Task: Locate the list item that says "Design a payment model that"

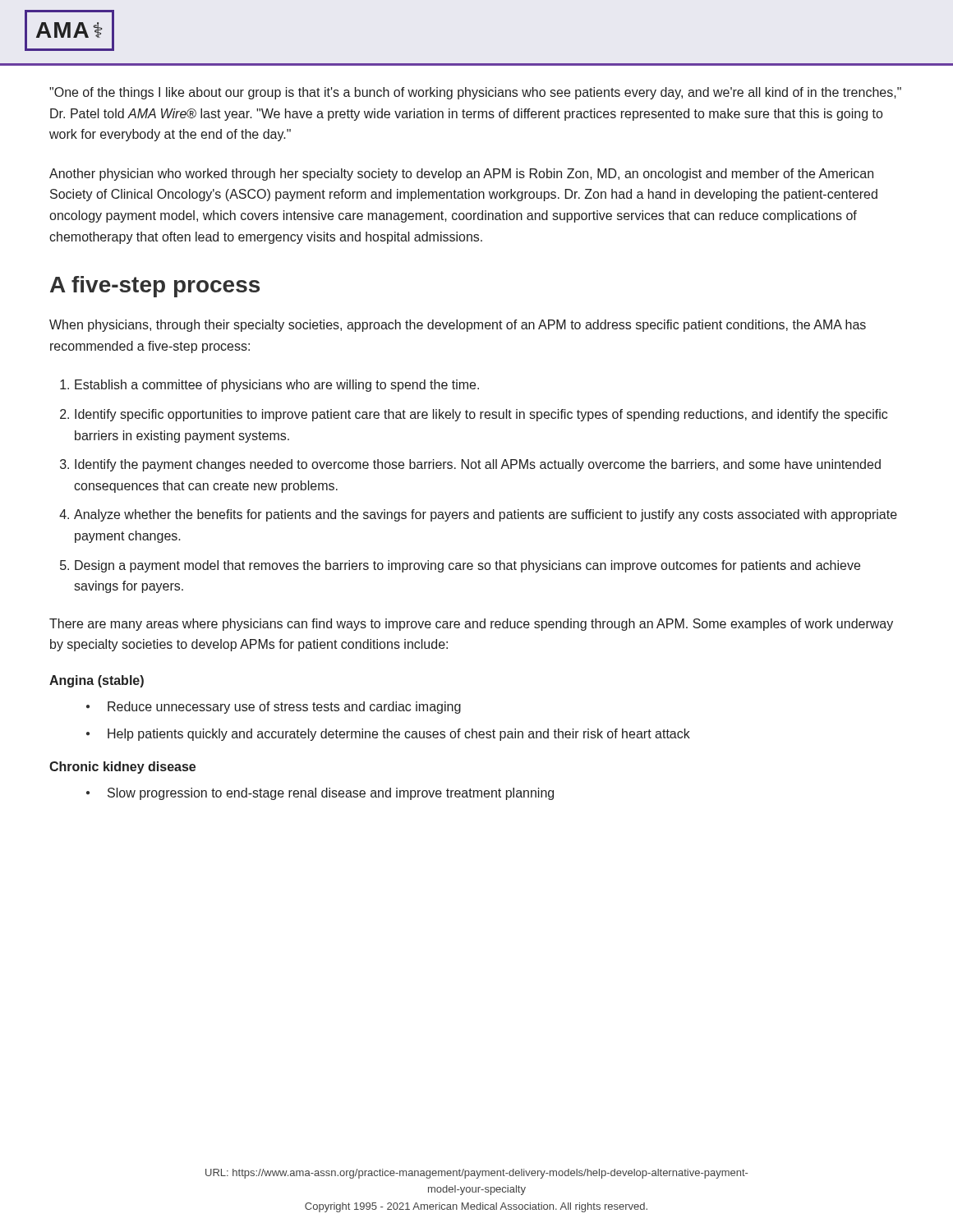Action: point(467,576)
